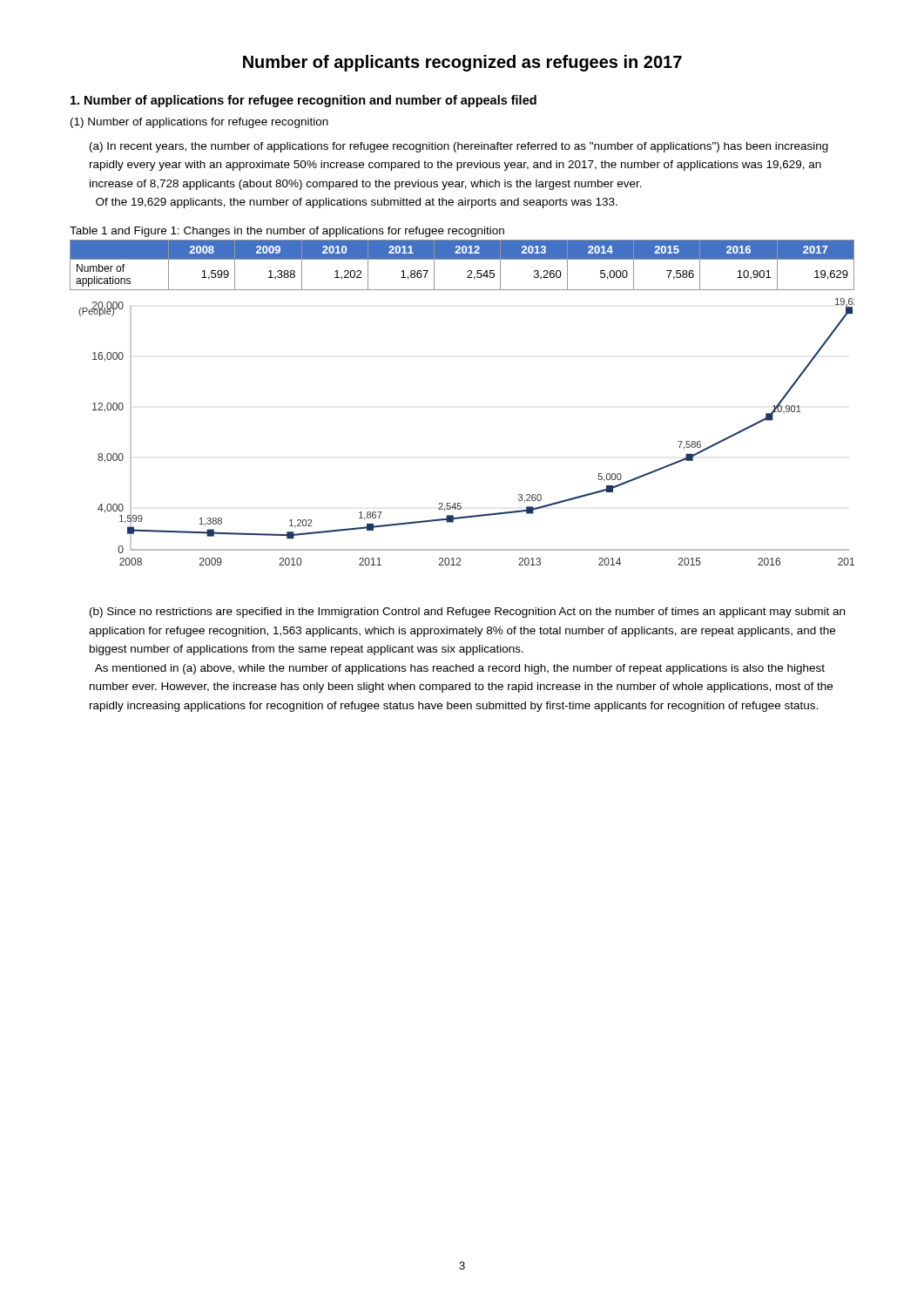Find the text block that reads "(1) Number of applications"

click(199, 122)
